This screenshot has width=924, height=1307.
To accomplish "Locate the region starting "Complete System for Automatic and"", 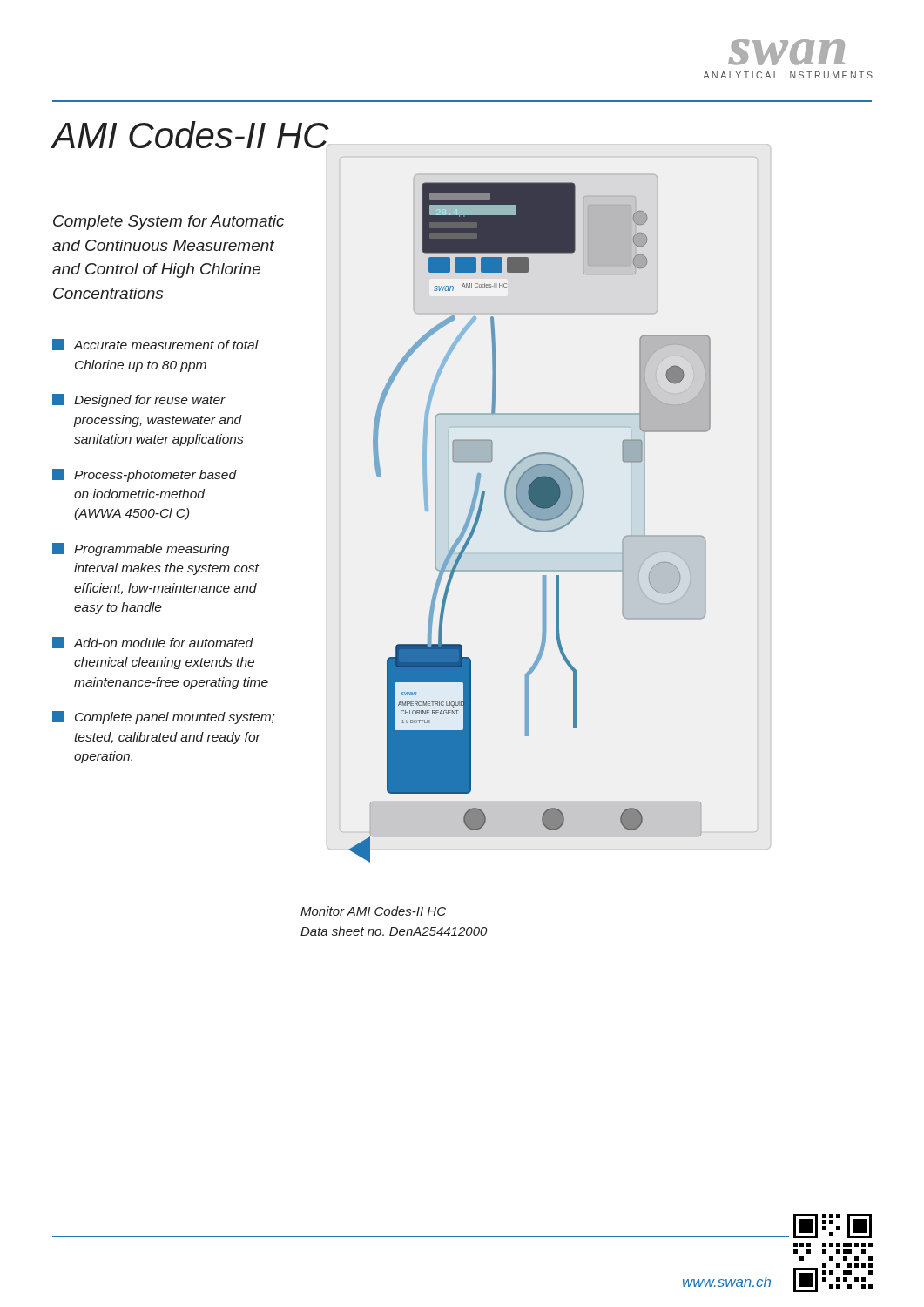I will coord(187,257).
